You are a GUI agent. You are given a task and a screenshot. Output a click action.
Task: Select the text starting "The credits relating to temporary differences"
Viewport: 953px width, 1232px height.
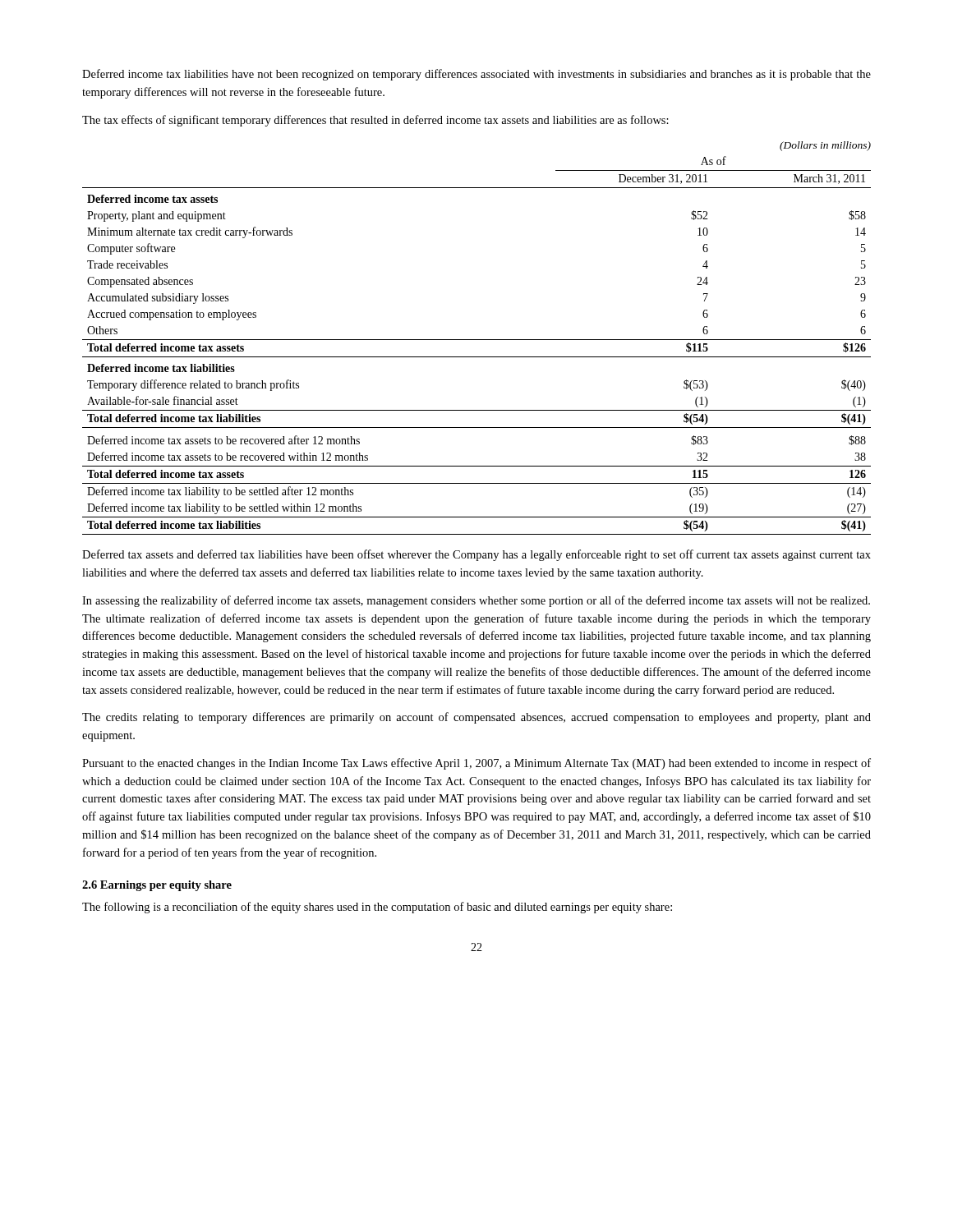pos(476,727)
